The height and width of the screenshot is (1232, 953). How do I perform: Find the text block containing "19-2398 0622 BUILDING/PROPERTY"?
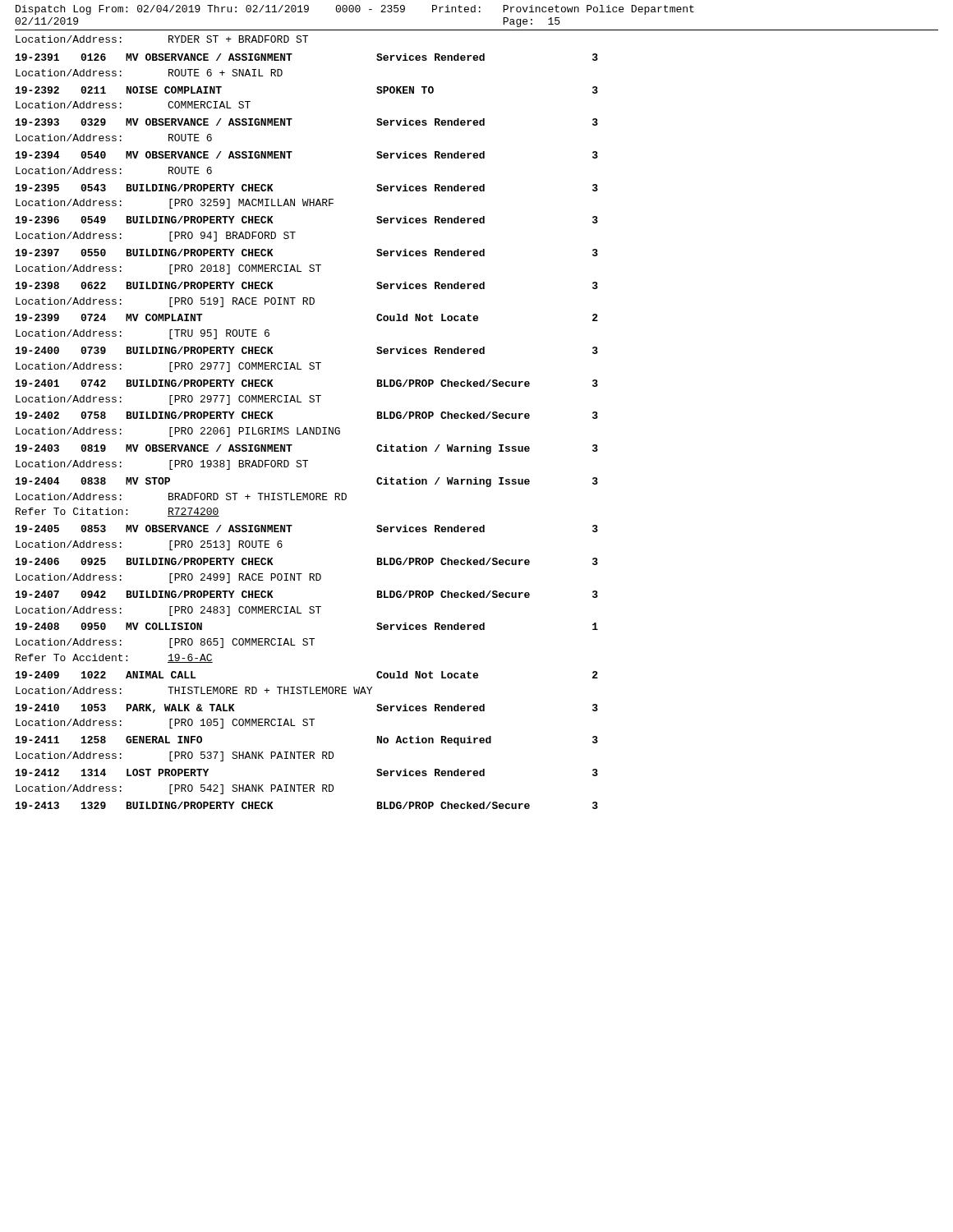click(x=476, y=294)
